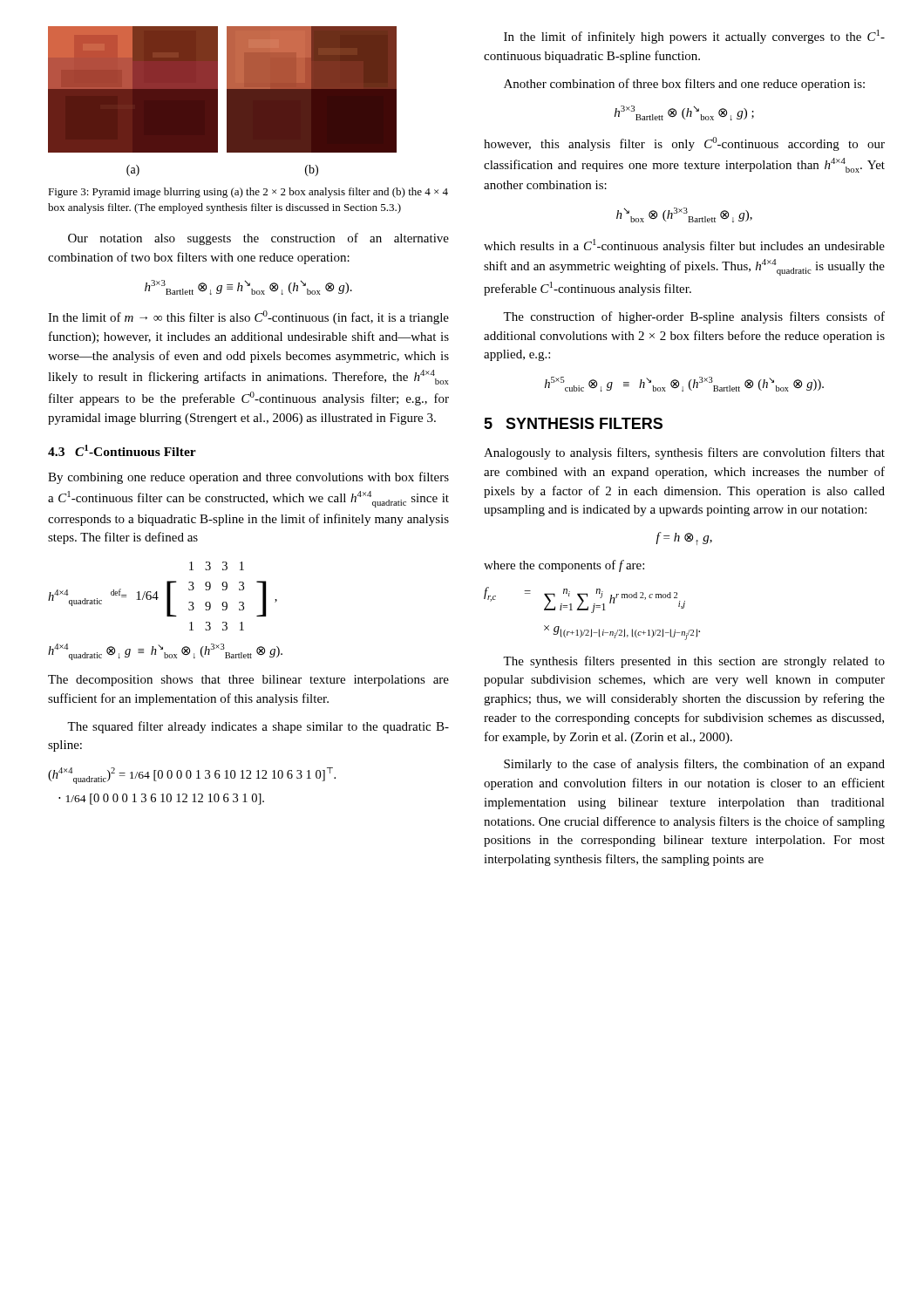Locate the block of text that opens with "The squared filter already indicates a shape"
Image resolution: width=924 pixels, height=1308 pixels.
tap(248, 736)
